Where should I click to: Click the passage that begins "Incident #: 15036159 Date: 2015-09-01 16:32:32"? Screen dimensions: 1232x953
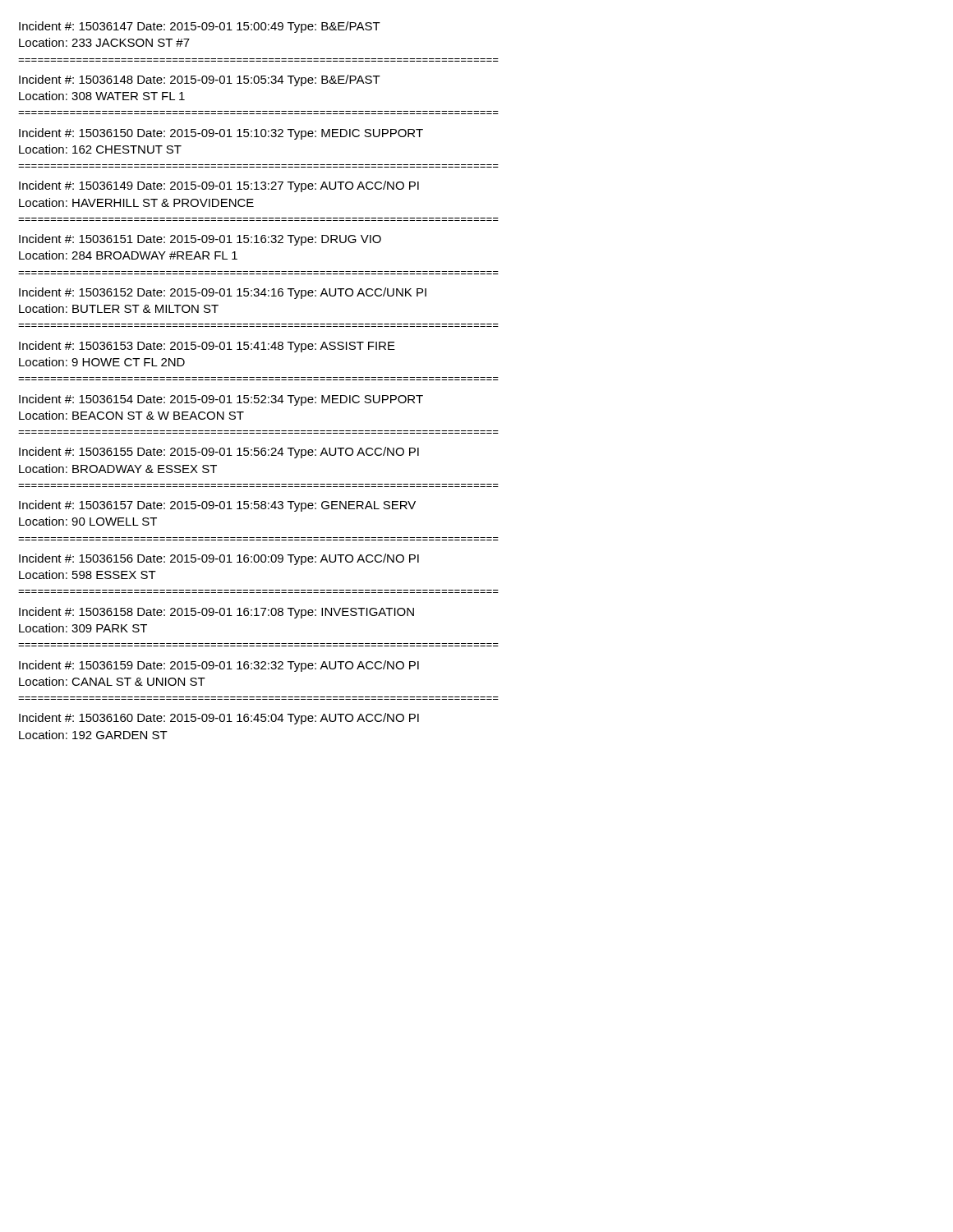pyautogui.click(x=219, y=666)
